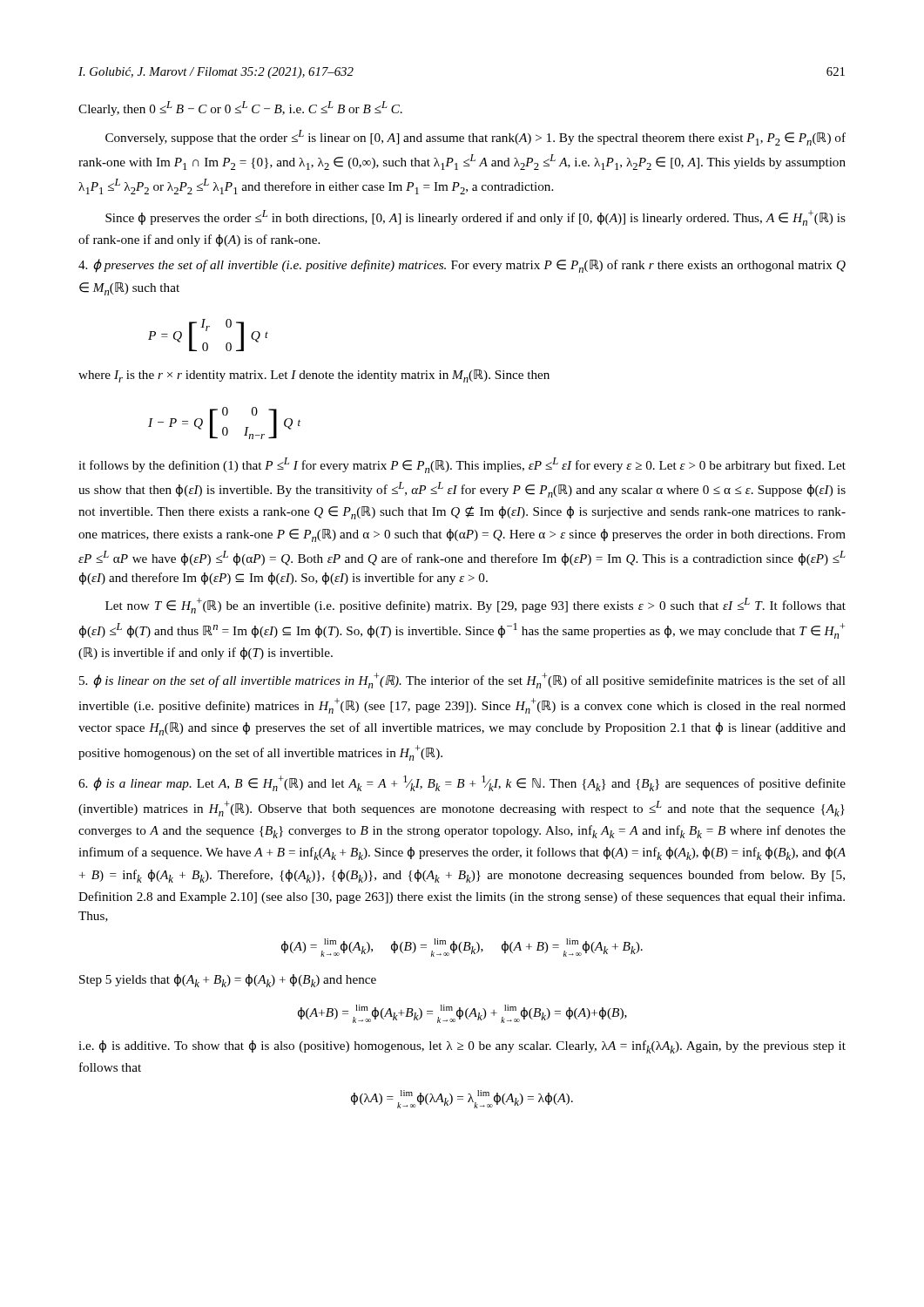Locate the region starting "Conversely, suppose that the order"

pyautogui.click(x=462, y=162)
